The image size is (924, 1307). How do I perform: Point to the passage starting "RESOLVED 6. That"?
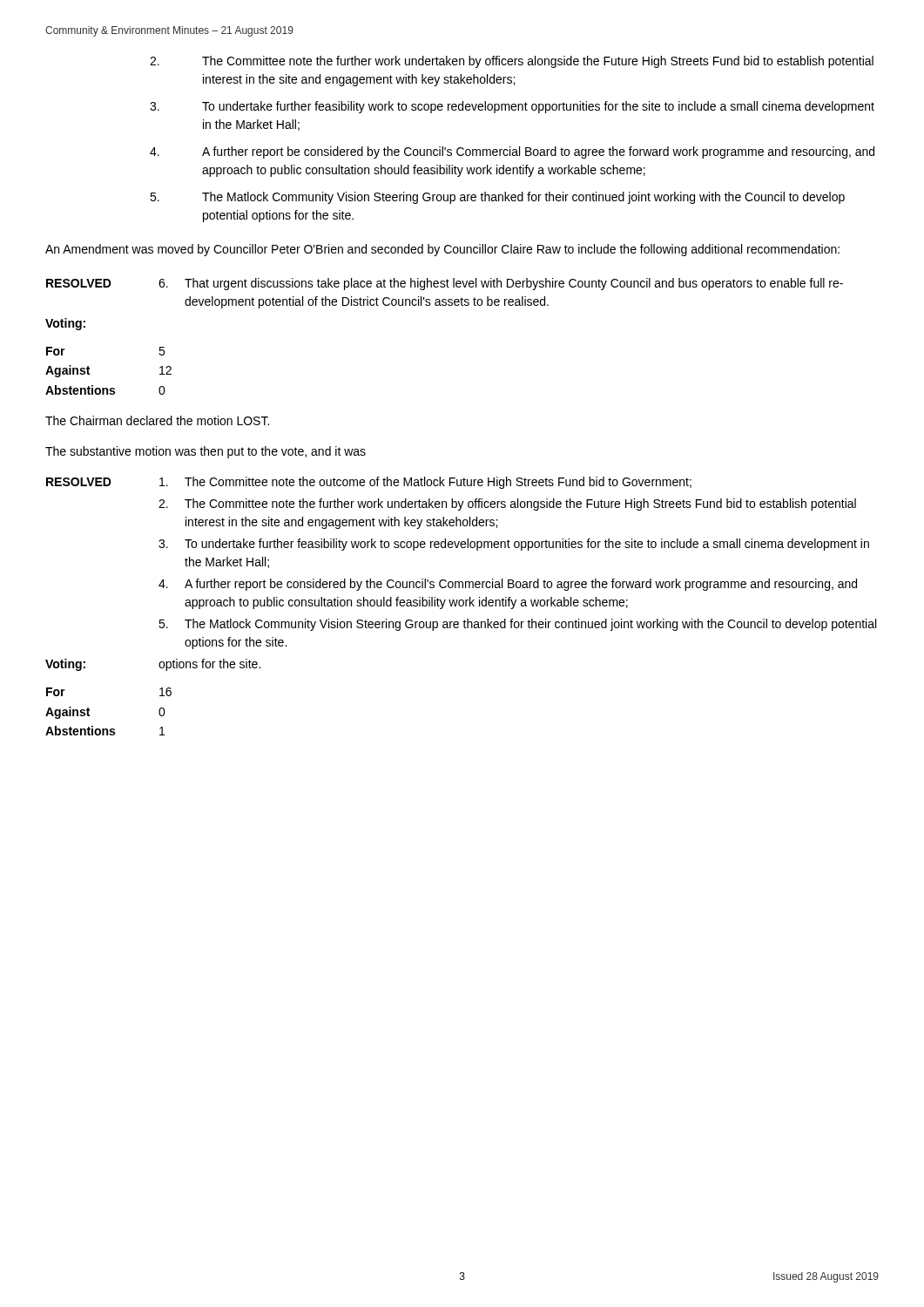pyautogui.click(x=462, y=304)
